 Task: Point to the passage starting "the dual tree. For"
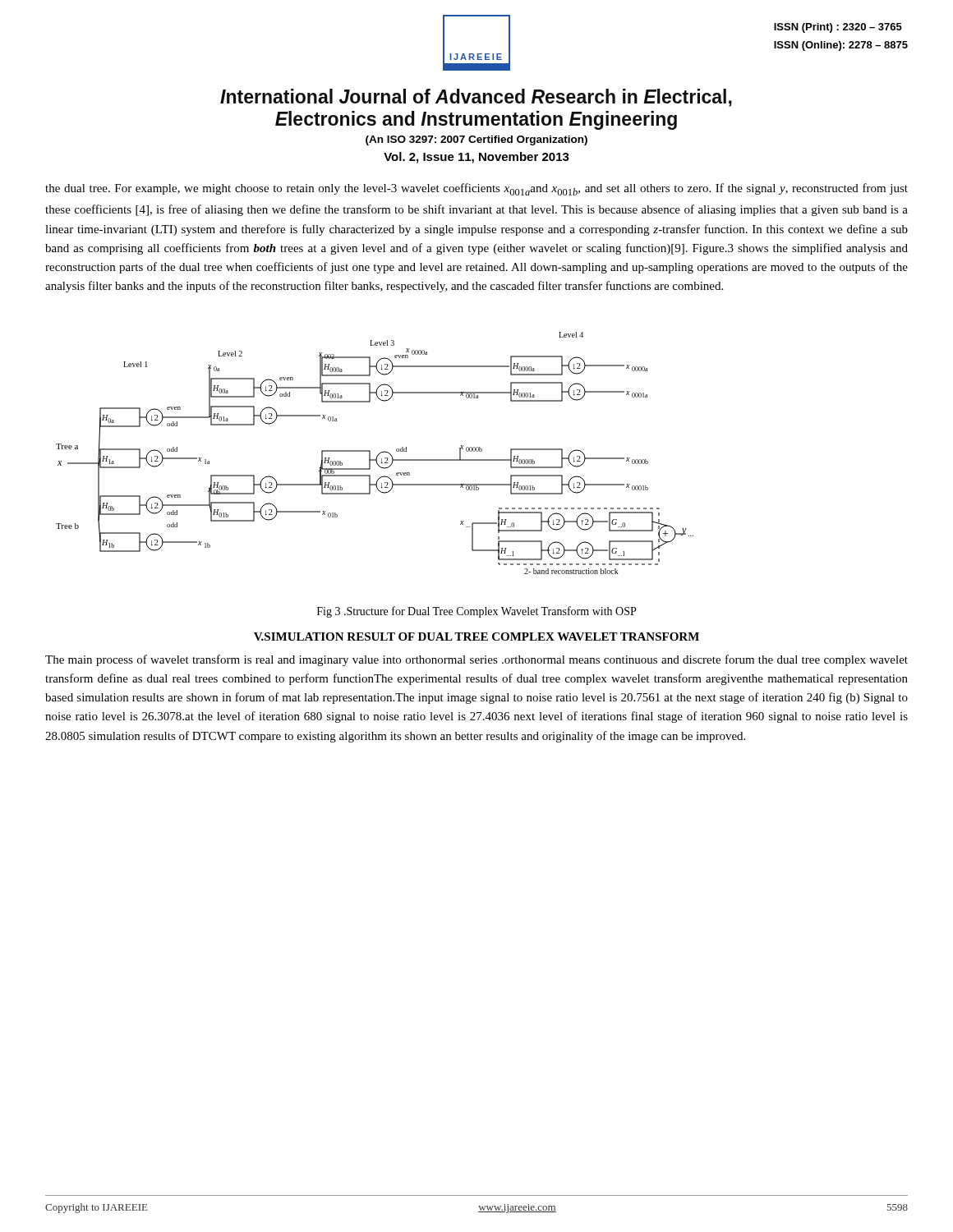[x=476, y=237]
